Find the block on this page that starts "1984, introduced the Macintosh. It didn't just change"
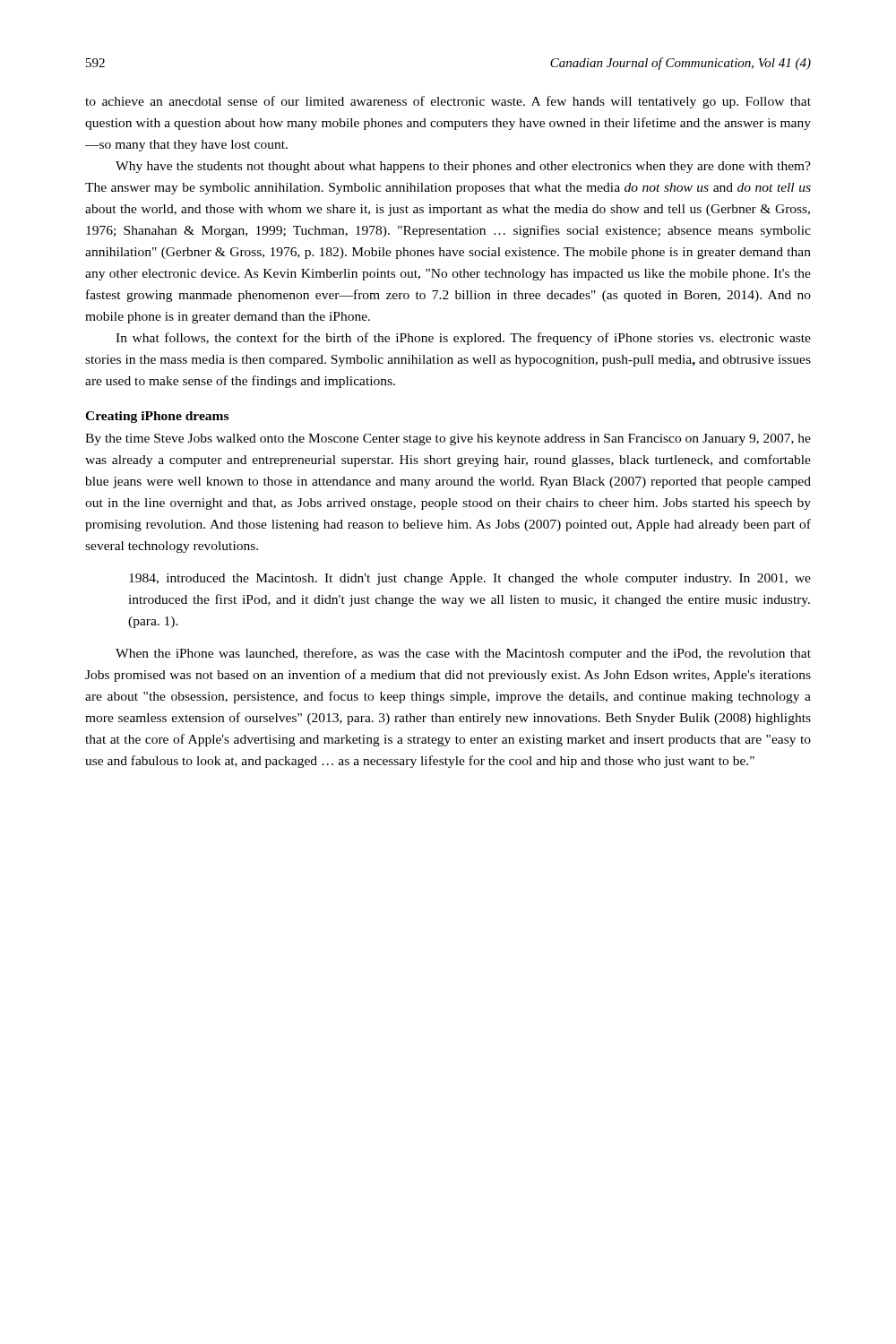The height and width of the screenshot is (1344, 896). [x=470, y=599]
